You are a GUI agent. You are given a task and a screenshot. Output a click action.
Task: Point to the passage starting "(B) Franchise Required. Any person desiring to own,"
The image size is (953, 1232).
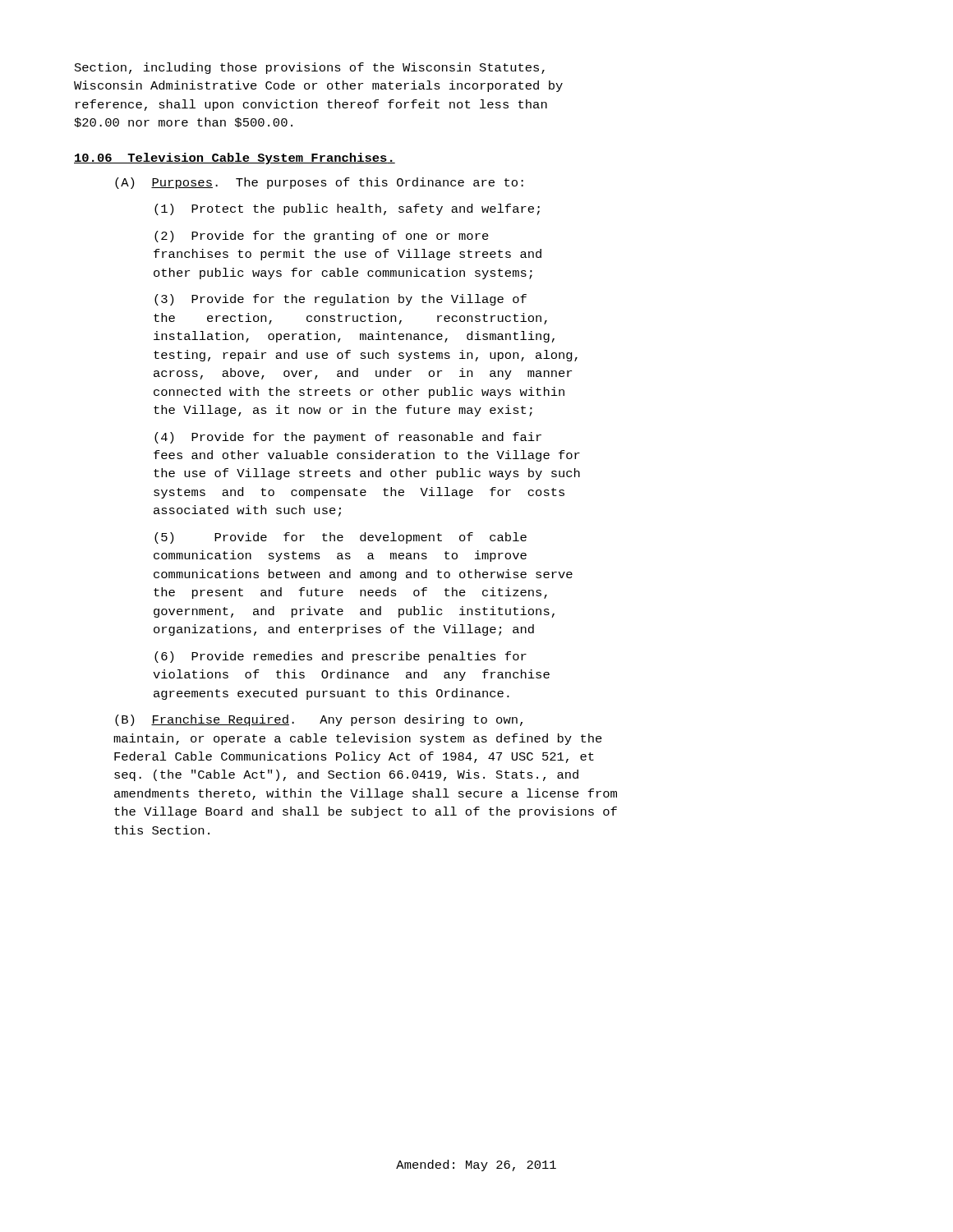[x=366, y=776]
